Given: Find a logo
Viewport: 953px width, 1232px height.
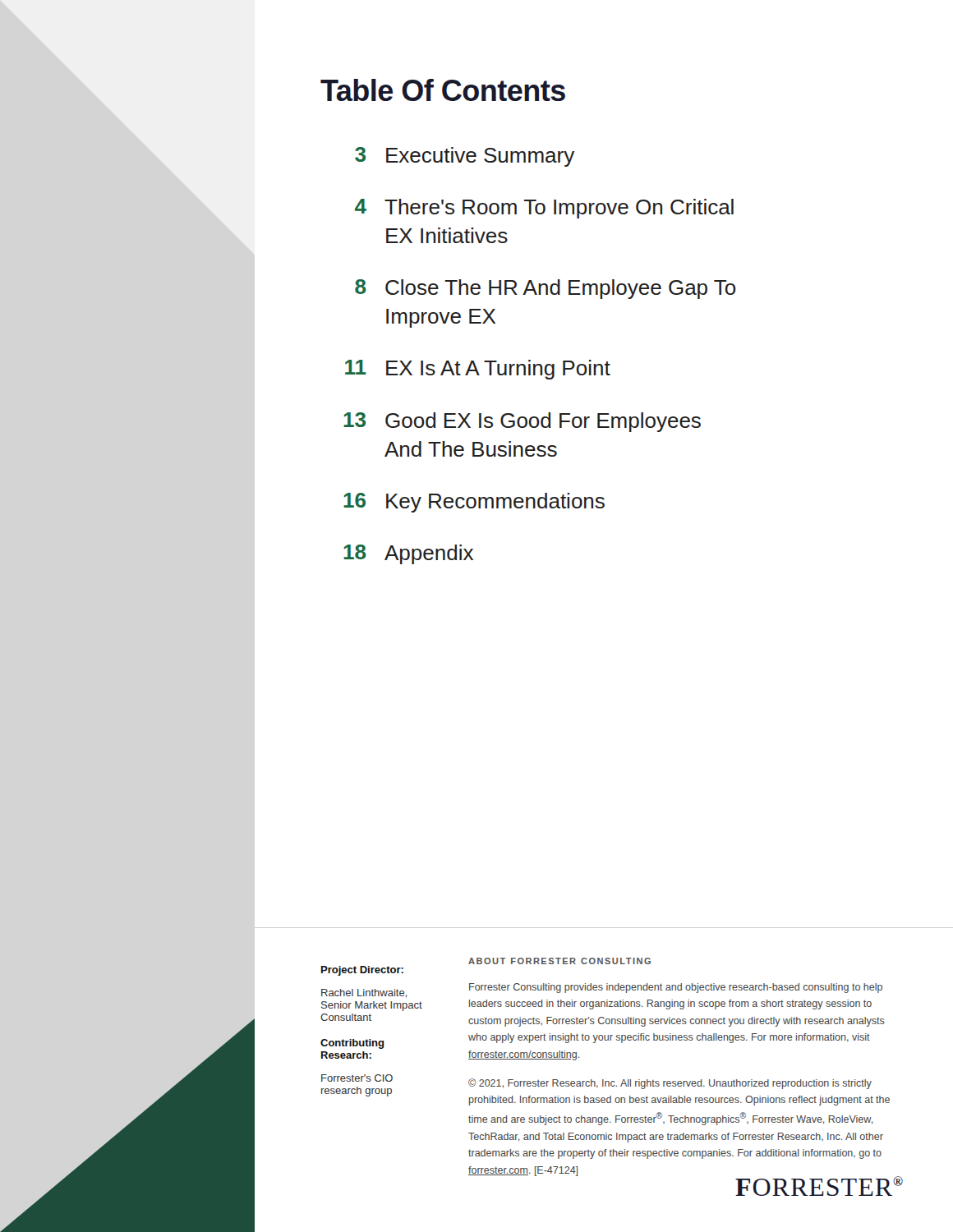Looking at the screenshot, I should 819,1187.
